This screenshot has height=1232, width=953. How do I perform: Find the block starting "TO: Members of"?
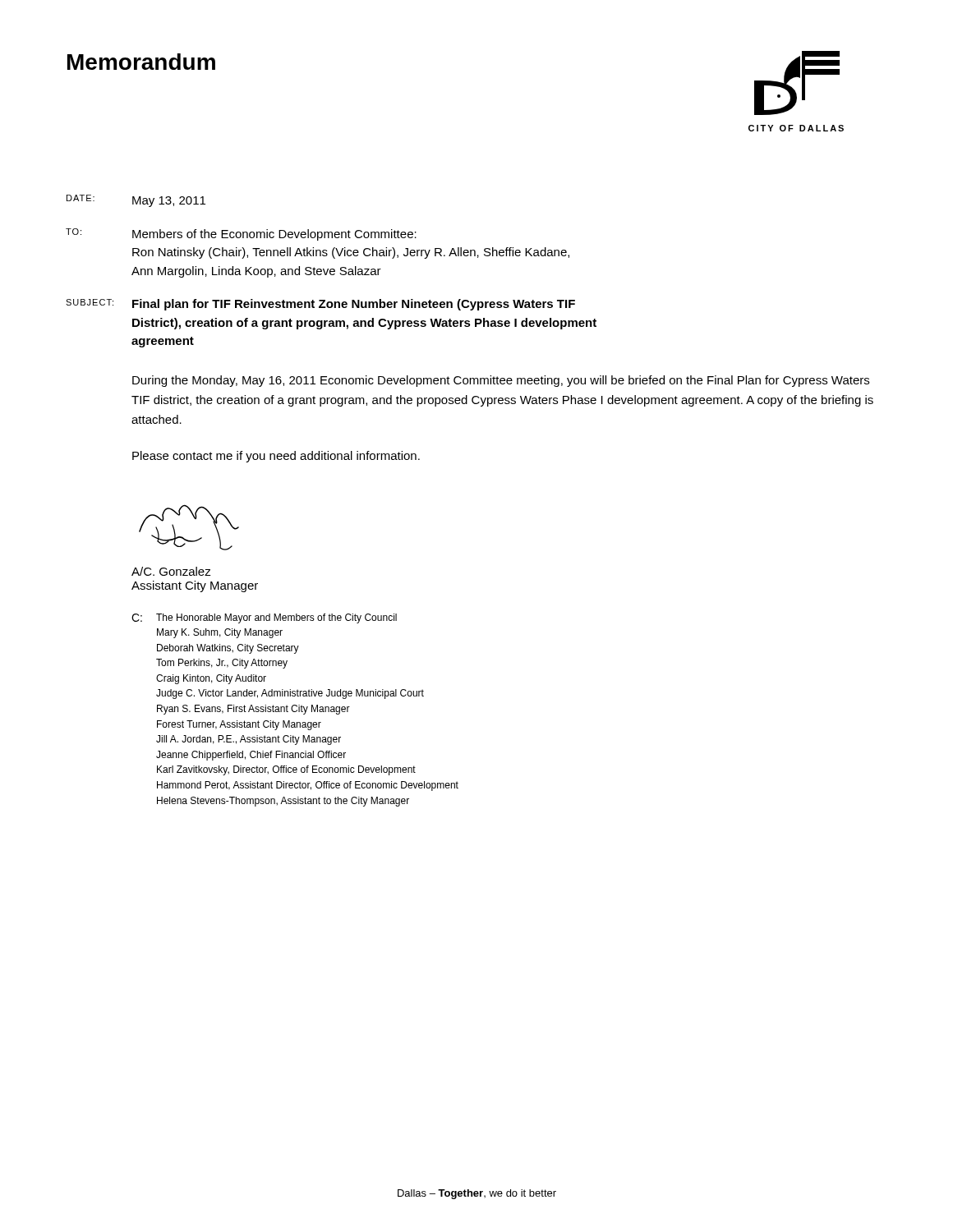(476, 252)
